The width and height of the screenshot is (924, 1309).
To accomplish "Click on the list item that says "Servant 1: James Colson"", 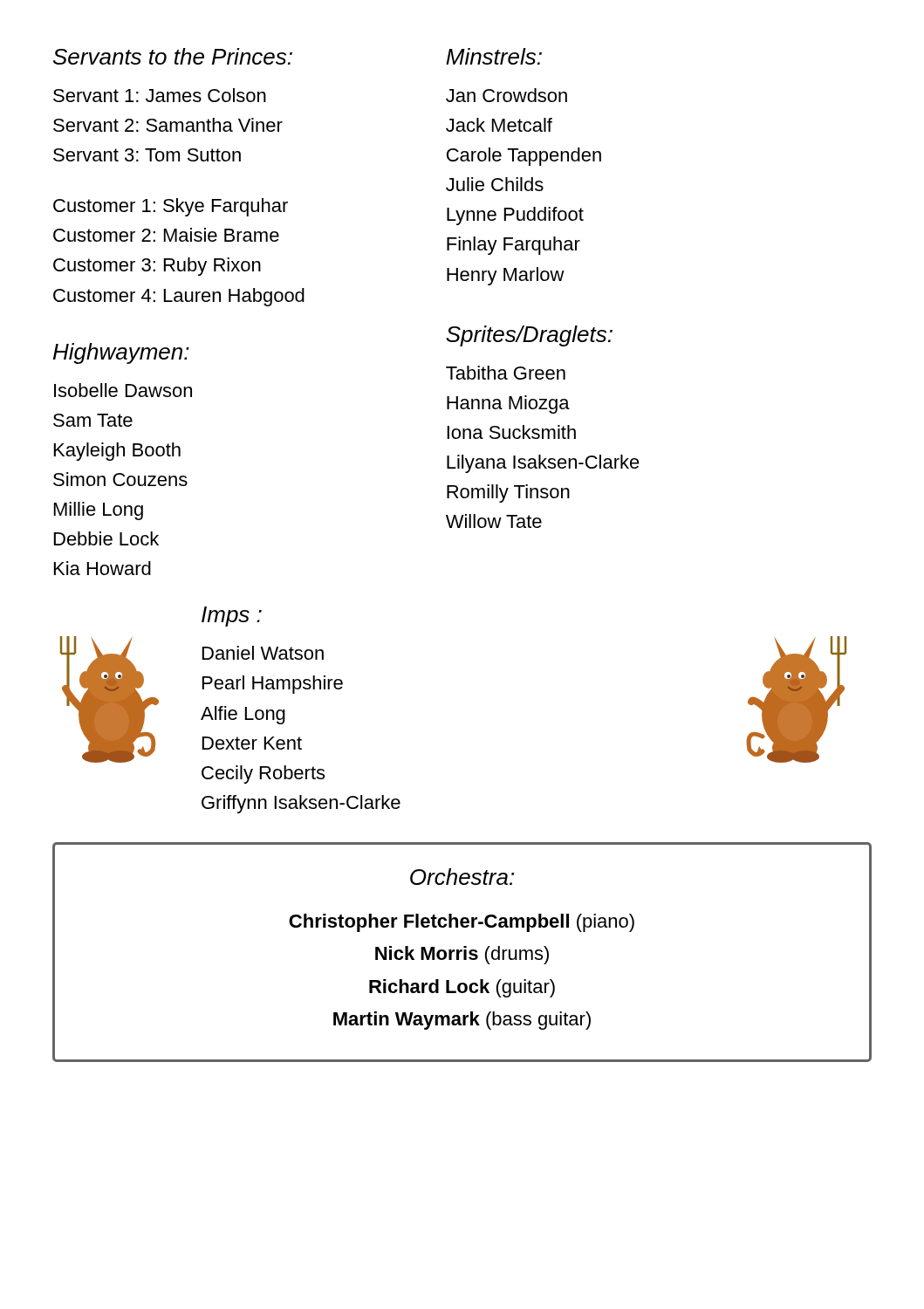I will tap(160, 96).
